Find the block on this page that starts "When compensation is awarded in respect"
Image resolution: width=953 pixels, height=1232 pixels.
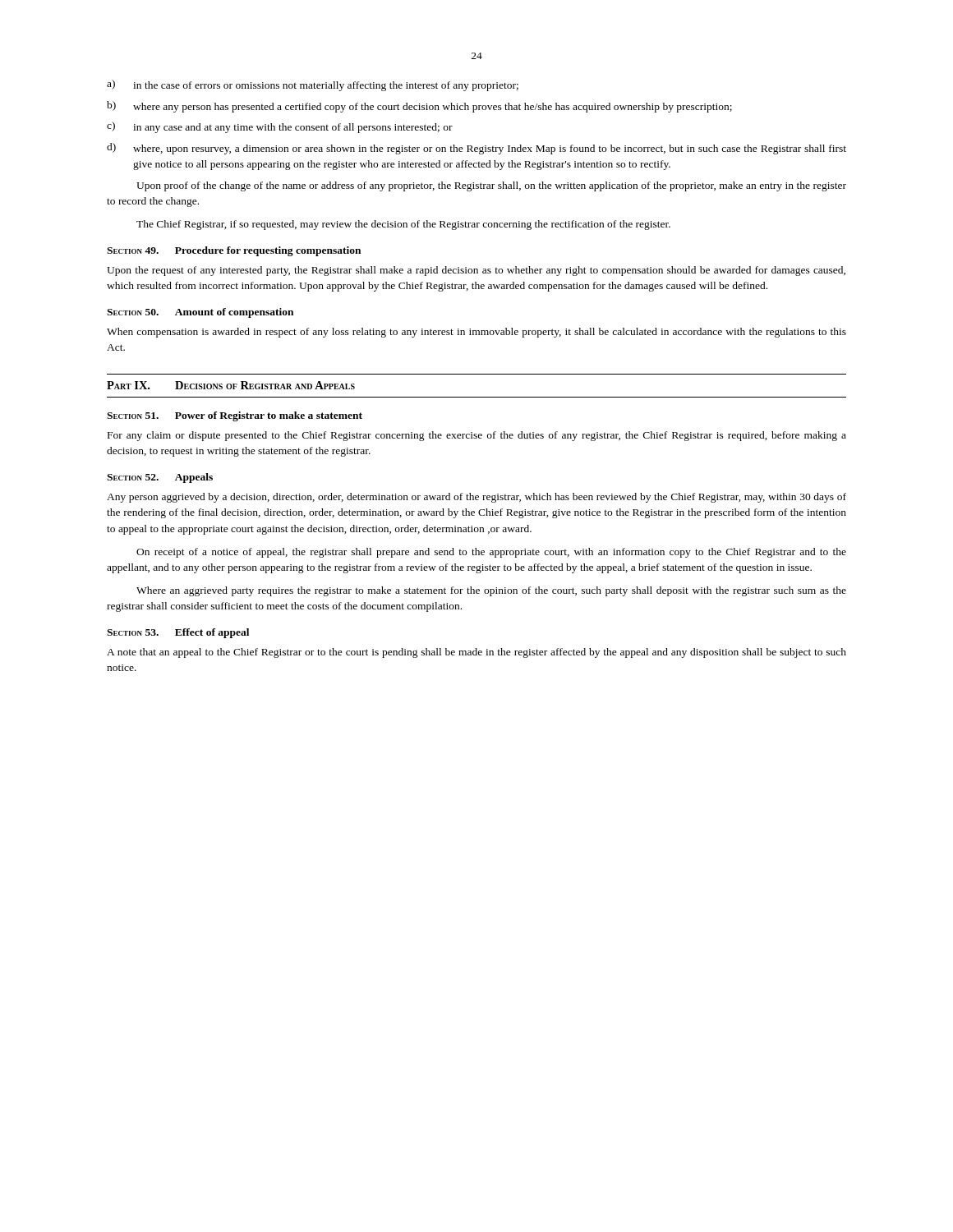476,339
